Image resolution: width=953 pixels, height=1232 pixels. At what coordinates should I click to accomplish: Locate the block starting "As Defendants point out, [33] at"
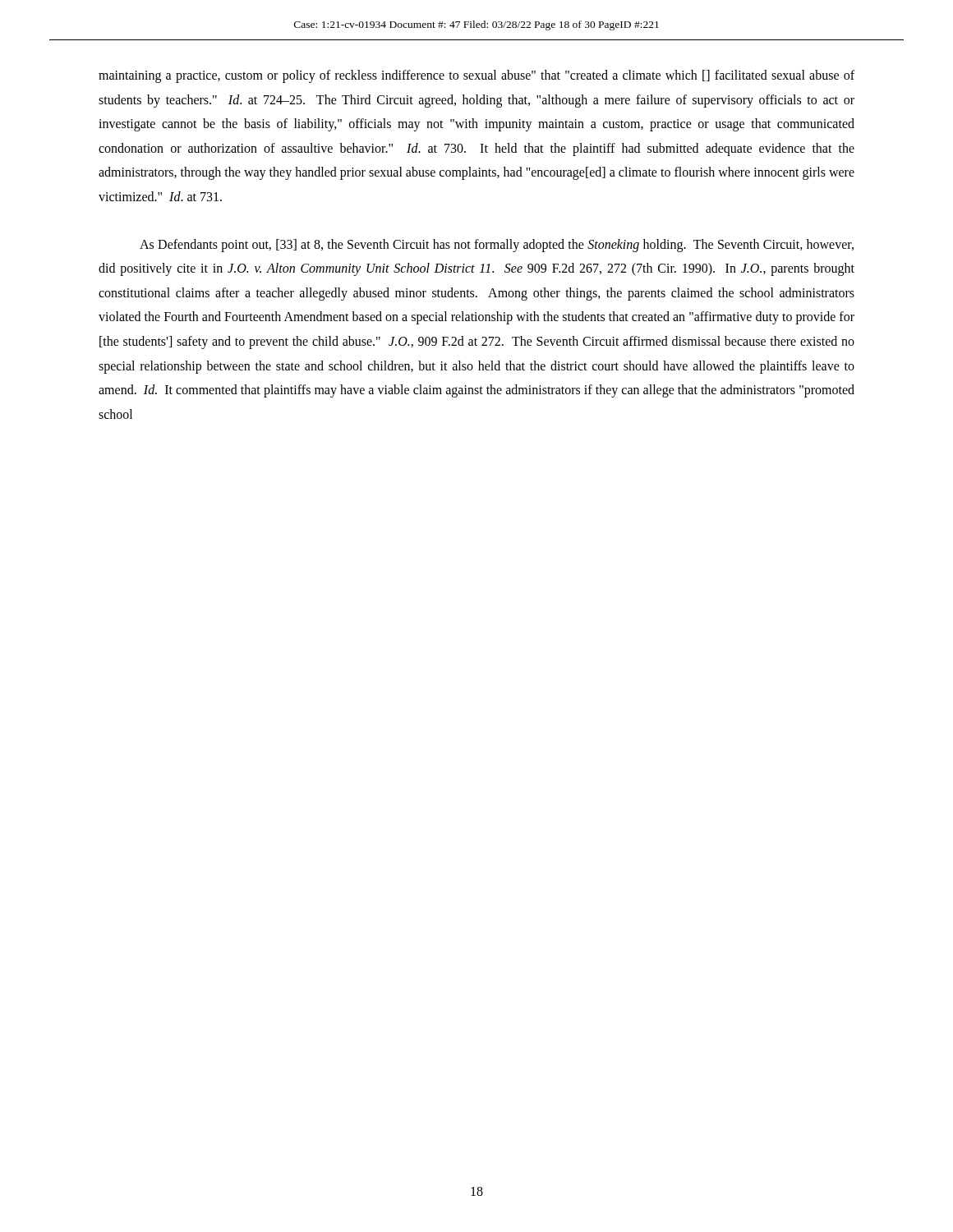click(476, 329)
